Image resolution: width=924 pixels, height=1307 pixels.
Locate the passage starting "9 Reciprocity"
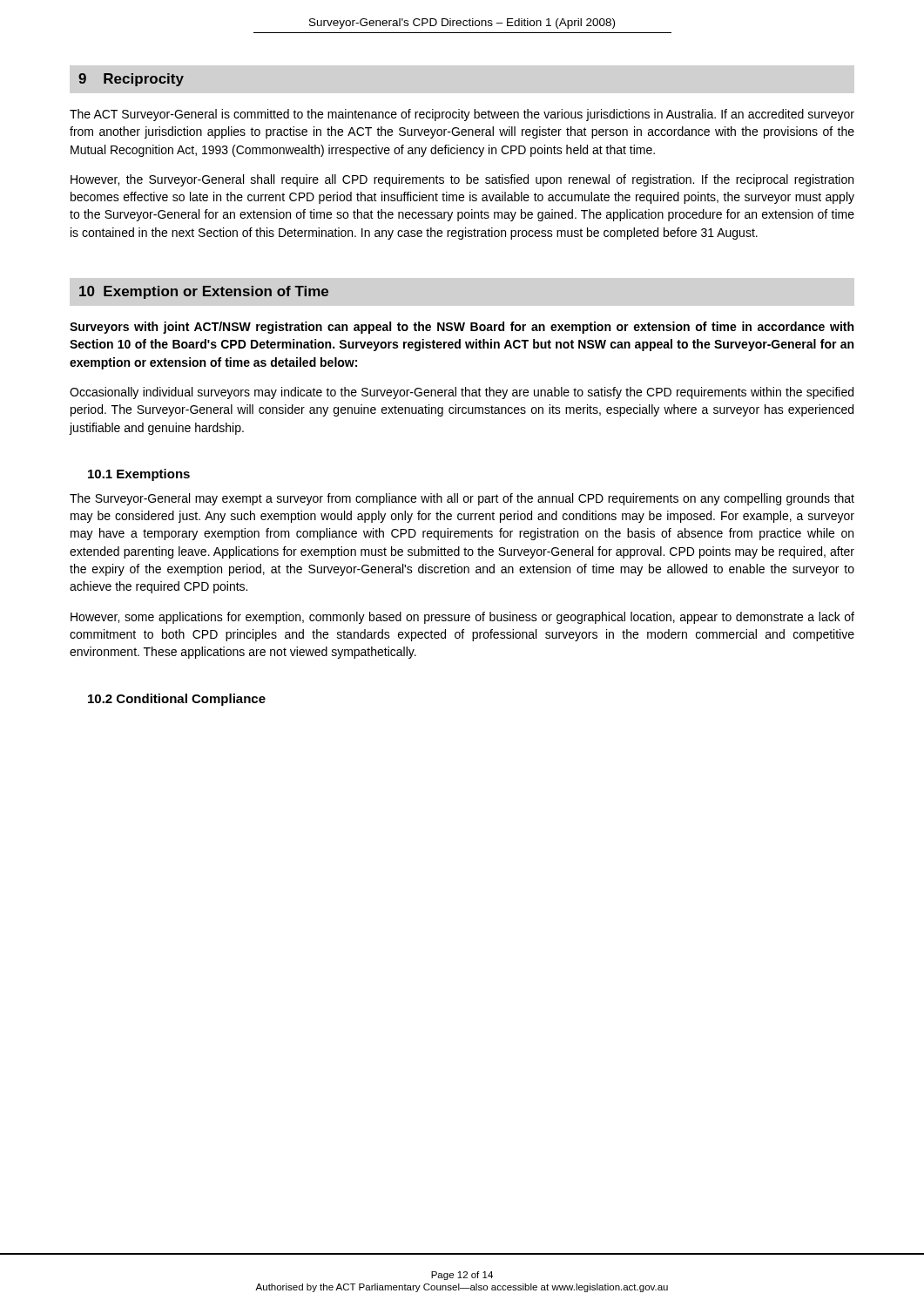point(131,79)
